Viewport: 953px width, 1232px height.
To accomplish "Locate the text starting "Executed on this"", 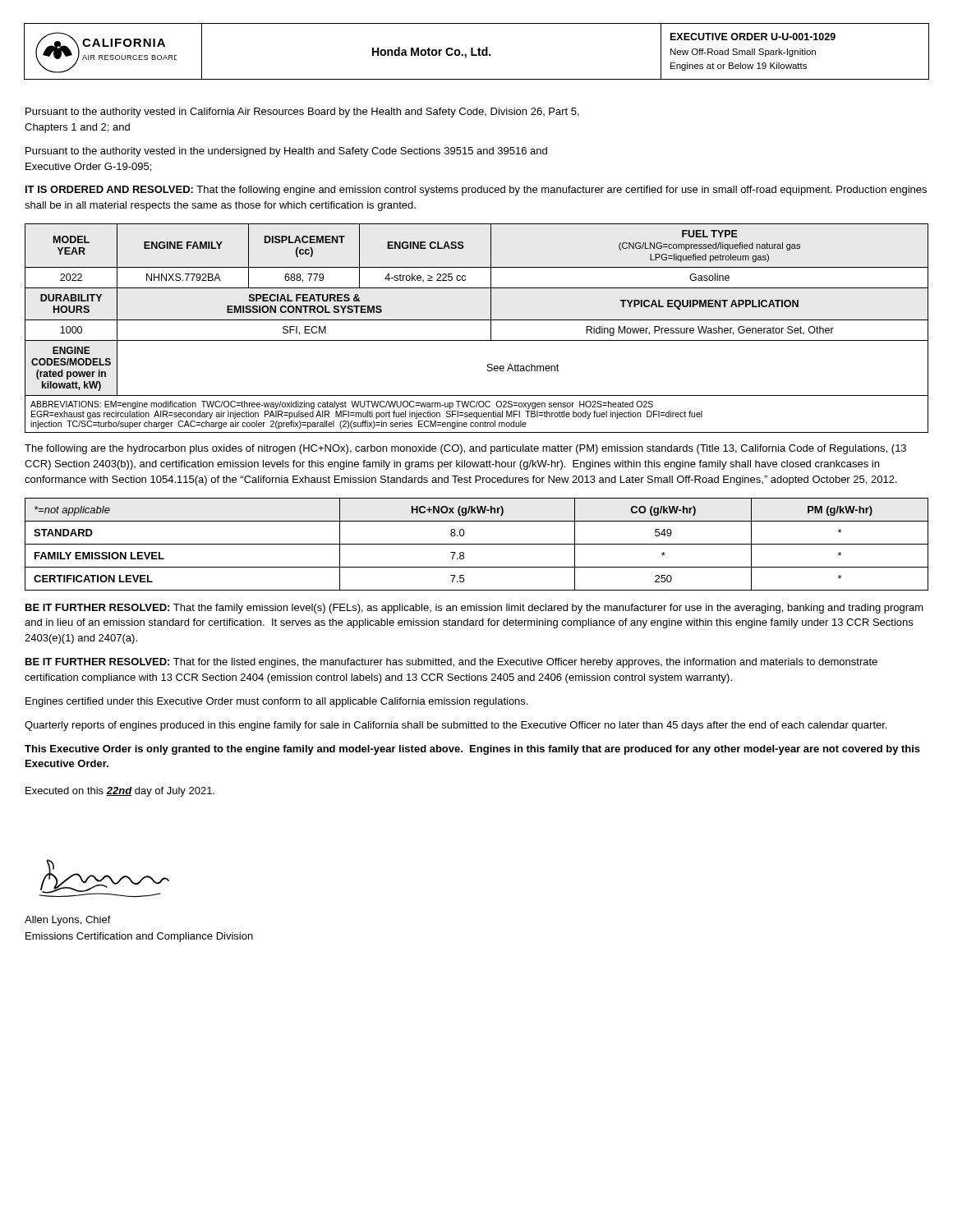I will 120,791.
